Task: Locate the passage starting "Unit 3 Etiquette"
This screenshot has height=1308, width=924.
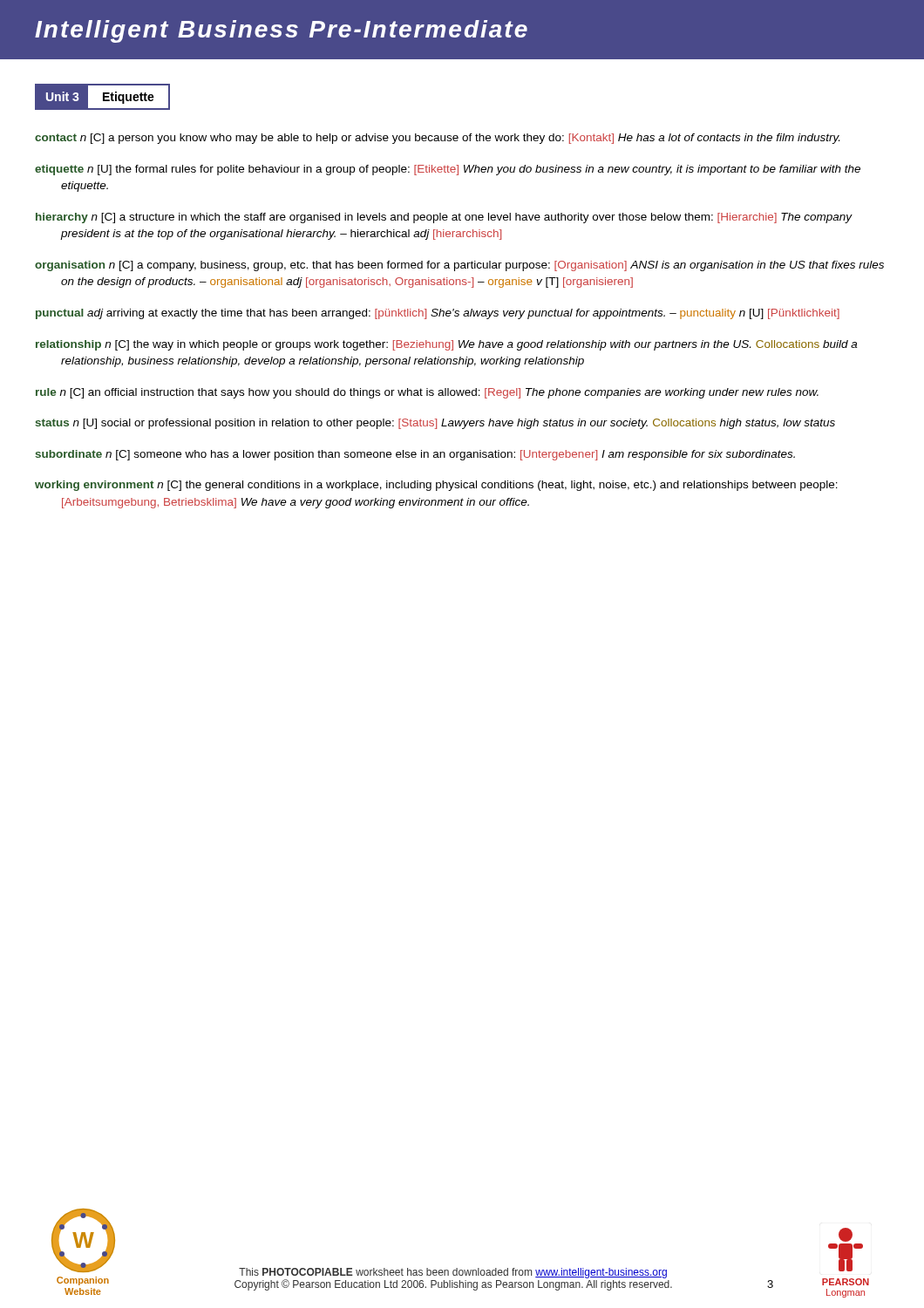Action: pyautogui.click(x=102, y=97)
